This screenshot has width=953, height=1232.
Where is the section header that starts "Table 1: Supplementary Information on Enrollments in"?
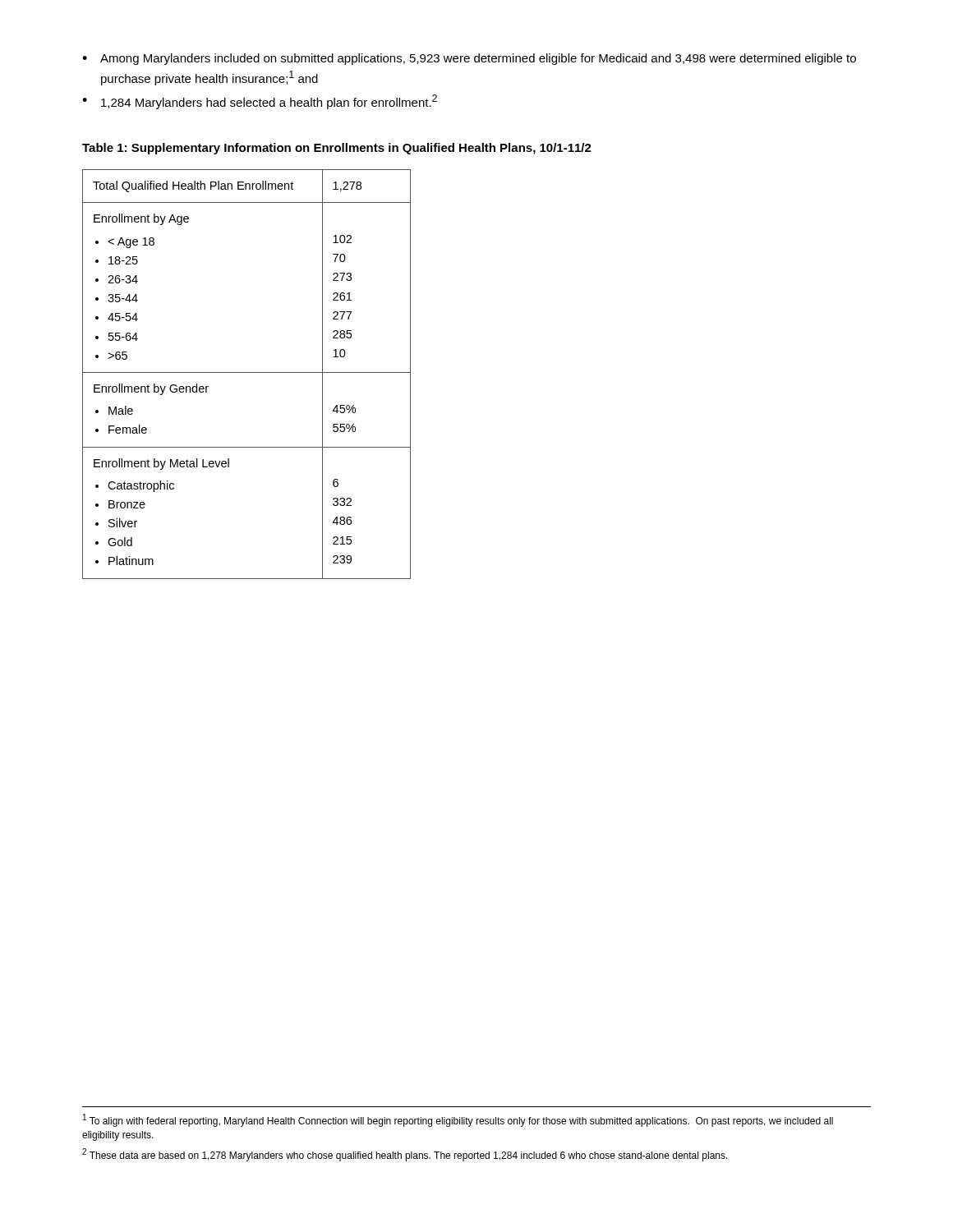click(337, 148)
